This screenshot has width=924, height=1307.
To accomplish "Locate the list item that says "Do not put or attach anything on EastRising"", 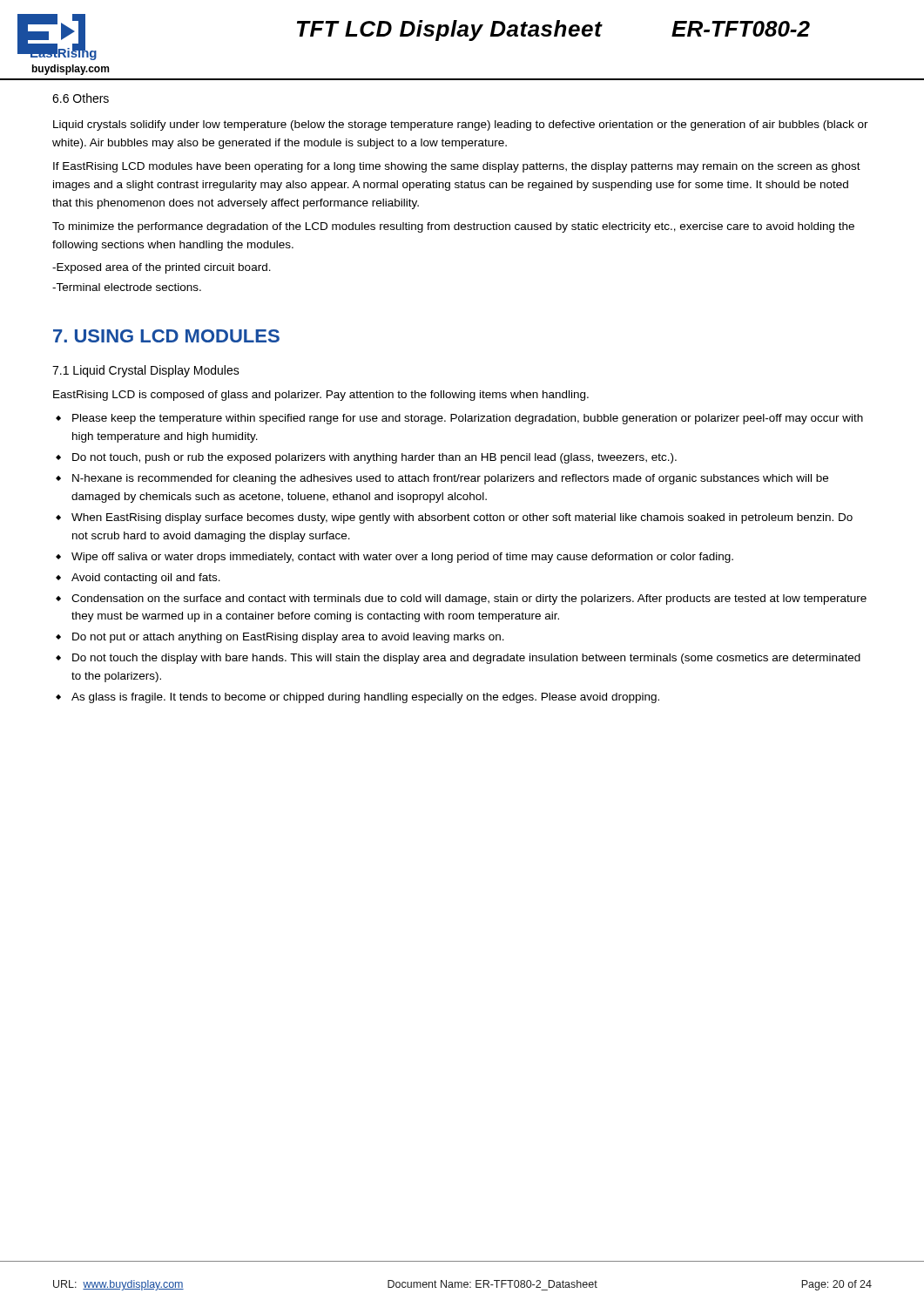I will (x=288, y=637).
